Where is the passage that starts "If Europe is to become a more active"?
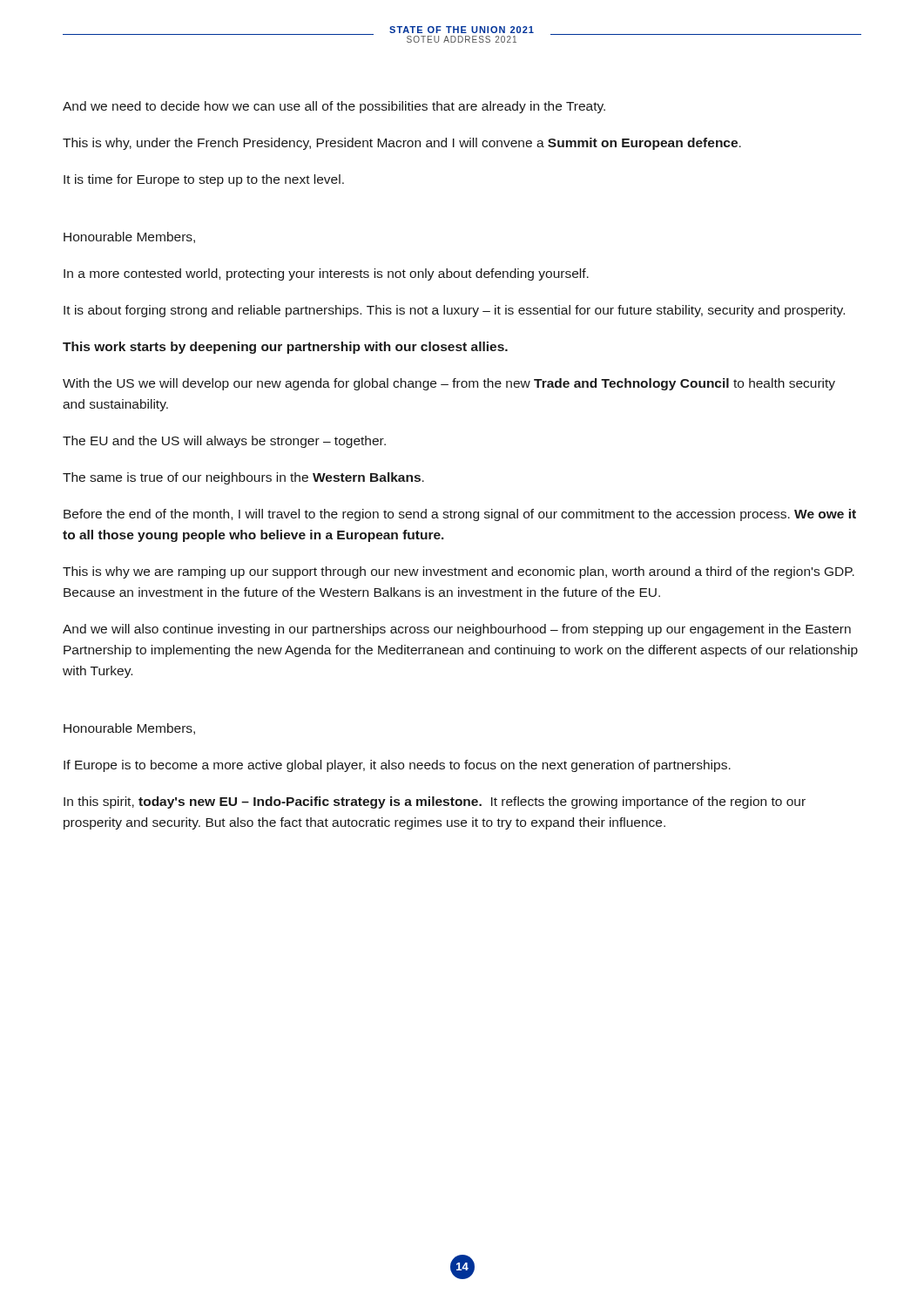This screenshot has height=1307, width=924. 397,765
